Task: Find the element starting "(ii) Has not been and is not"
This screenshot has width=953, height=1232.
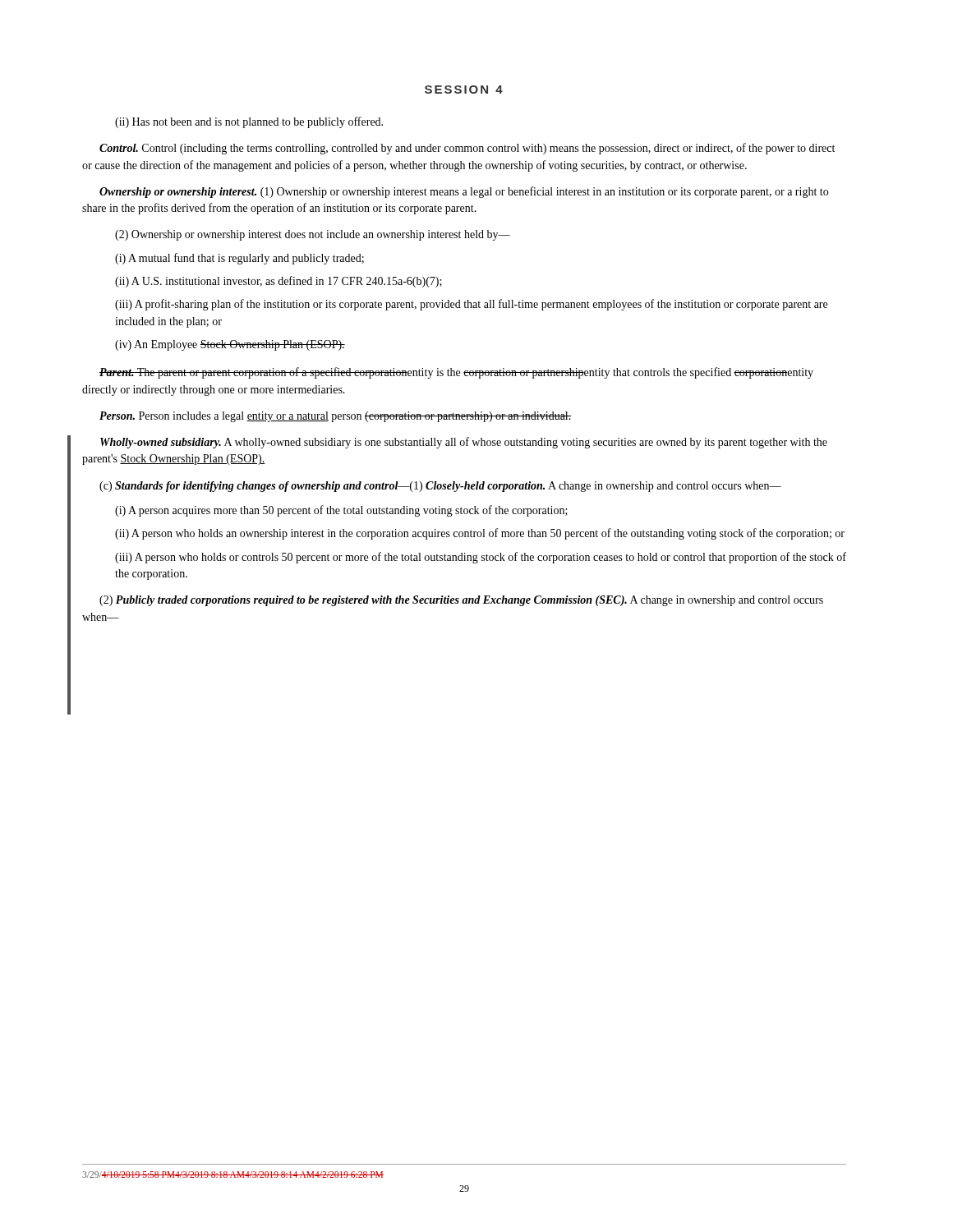Action: click(249, 122)
